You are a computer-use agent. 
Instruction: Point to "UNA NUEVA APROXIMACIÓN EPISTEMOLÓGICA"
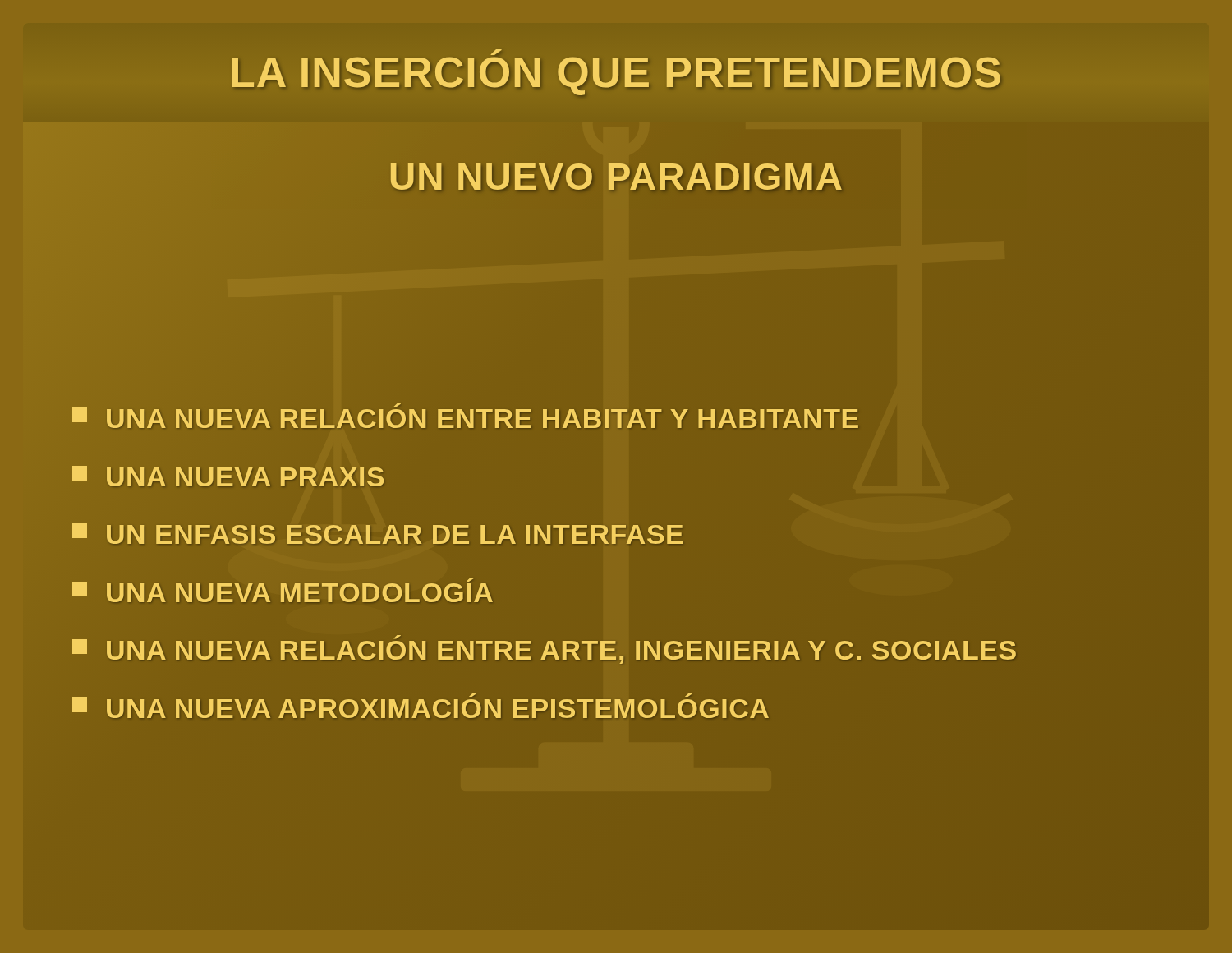(421, 708)
